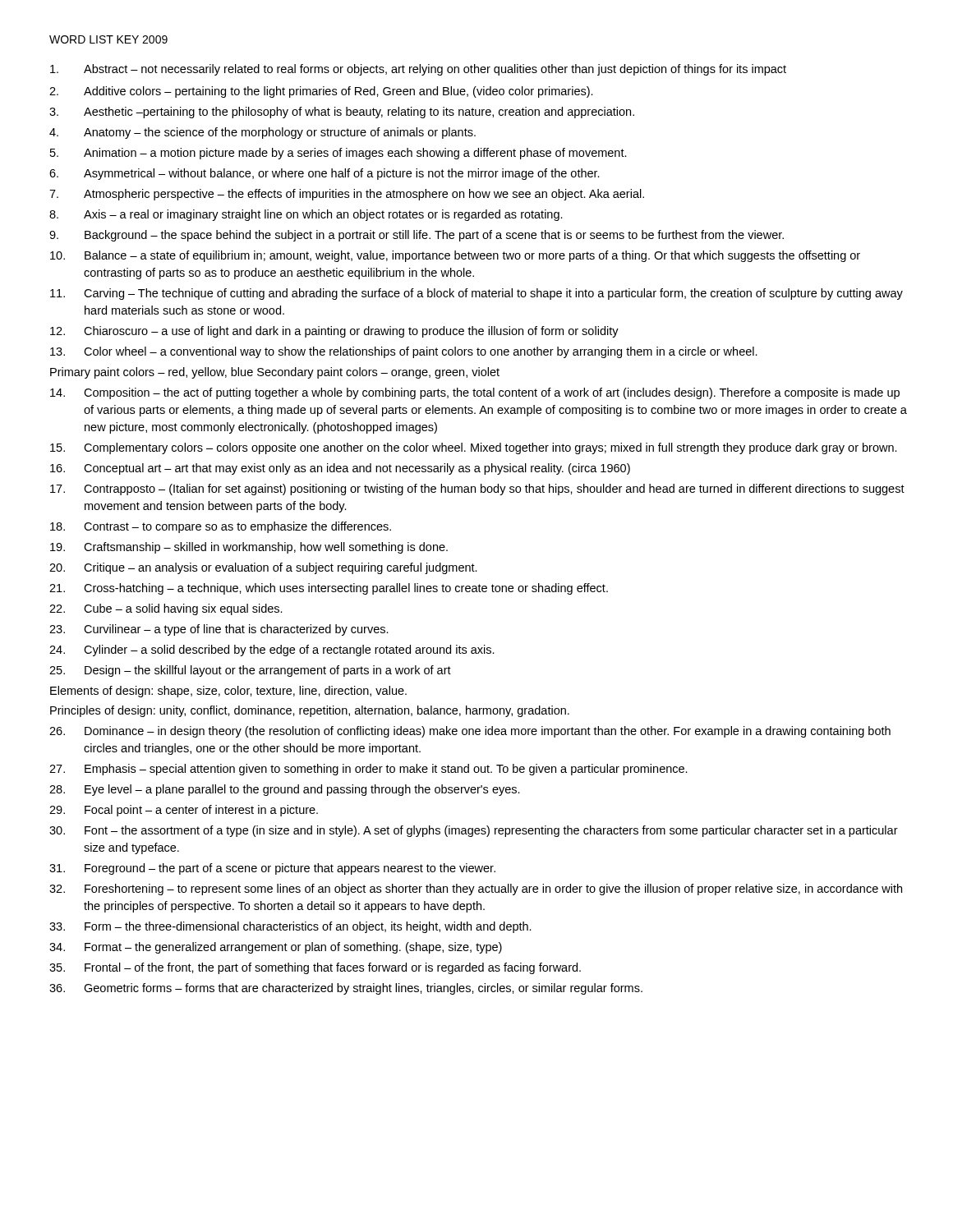This screenshot has height=1232, width=953.
Task: Locate the block of text that opens with "27. Emphasis – special attention given to something"
Action: coord(479,769)
